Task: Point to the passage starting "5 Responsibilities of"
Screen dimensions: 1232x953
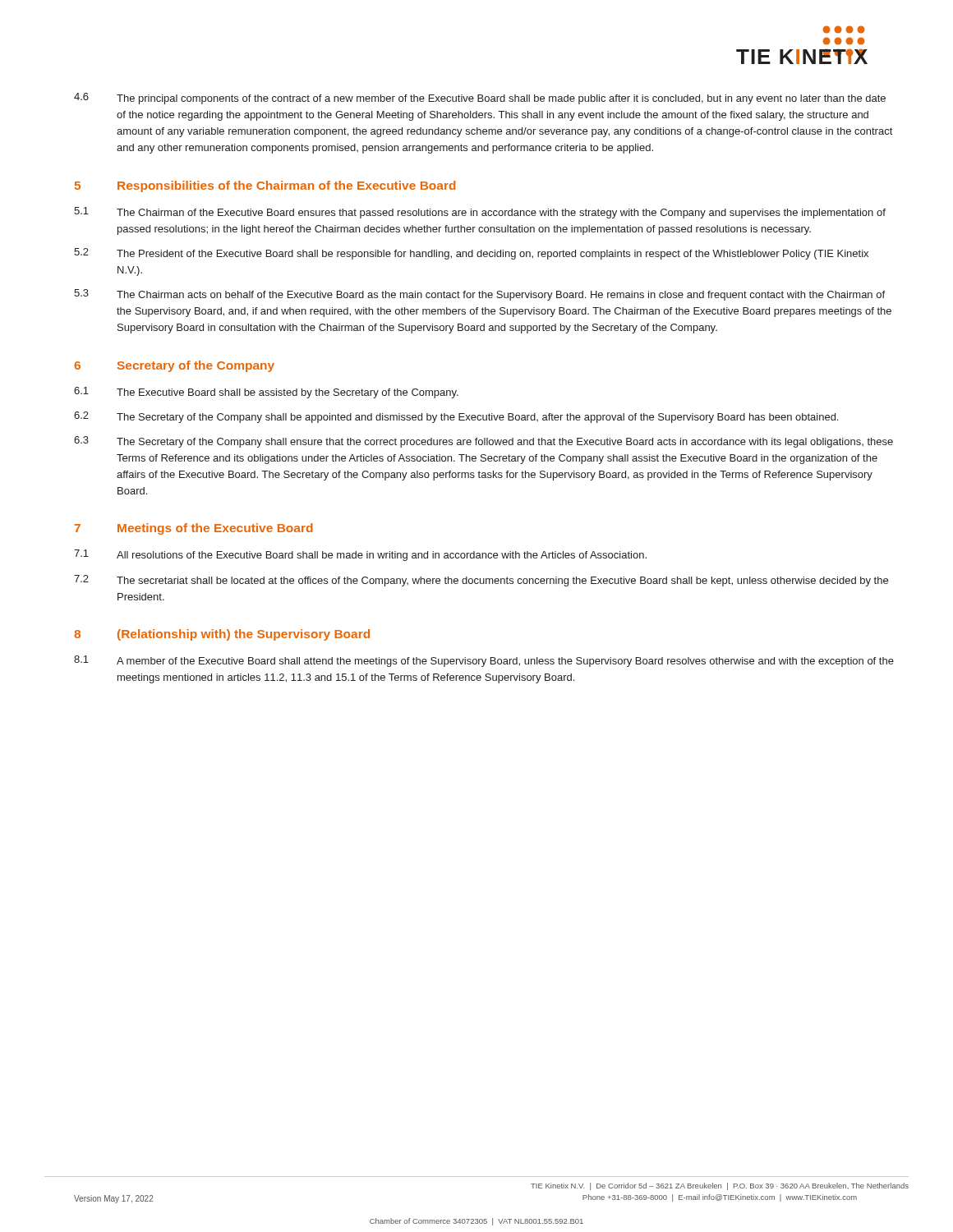Action: point(265,185)
